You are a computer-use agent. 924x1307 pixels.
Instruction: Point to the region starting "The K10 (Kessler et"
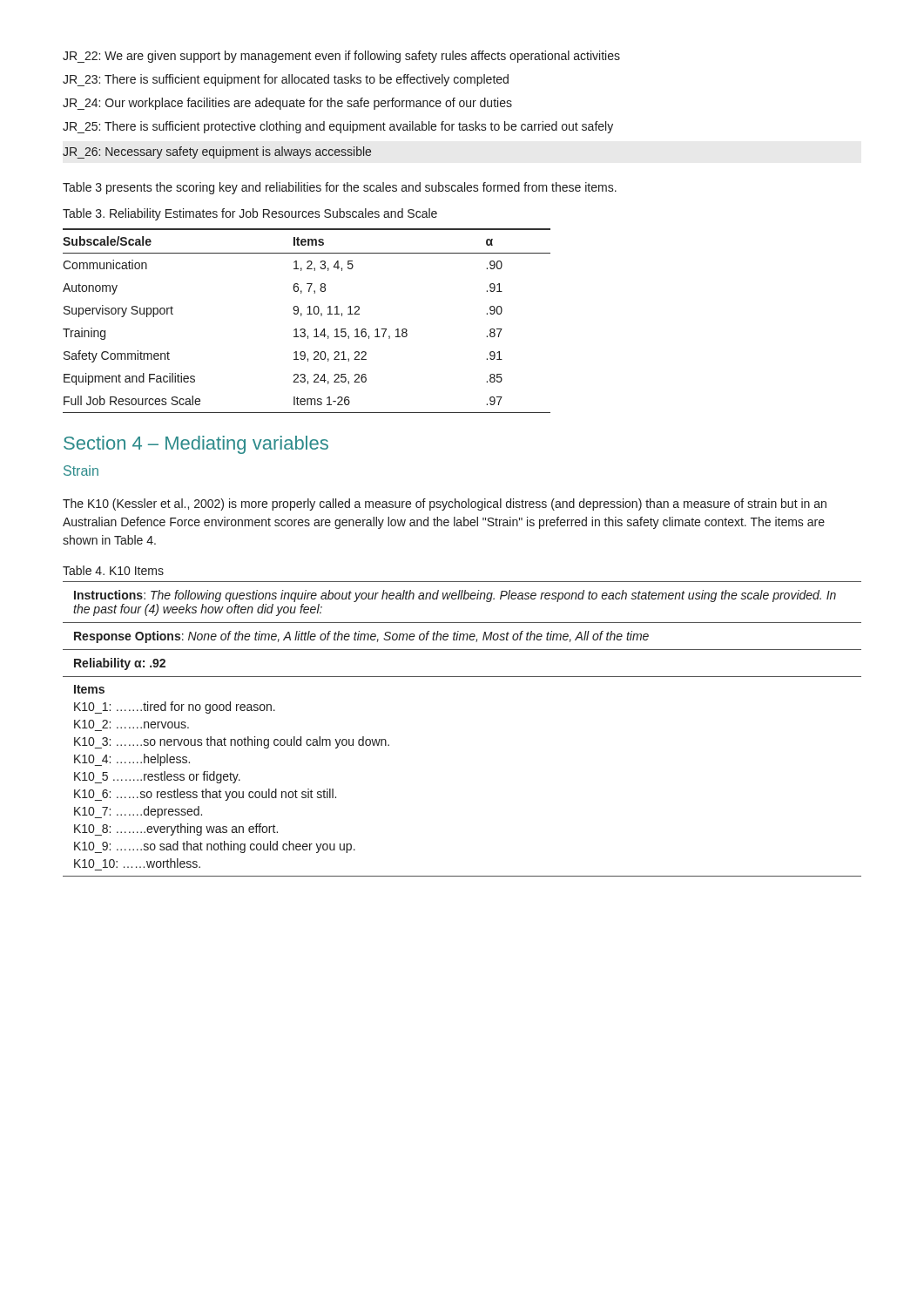(x=445, y=522)
